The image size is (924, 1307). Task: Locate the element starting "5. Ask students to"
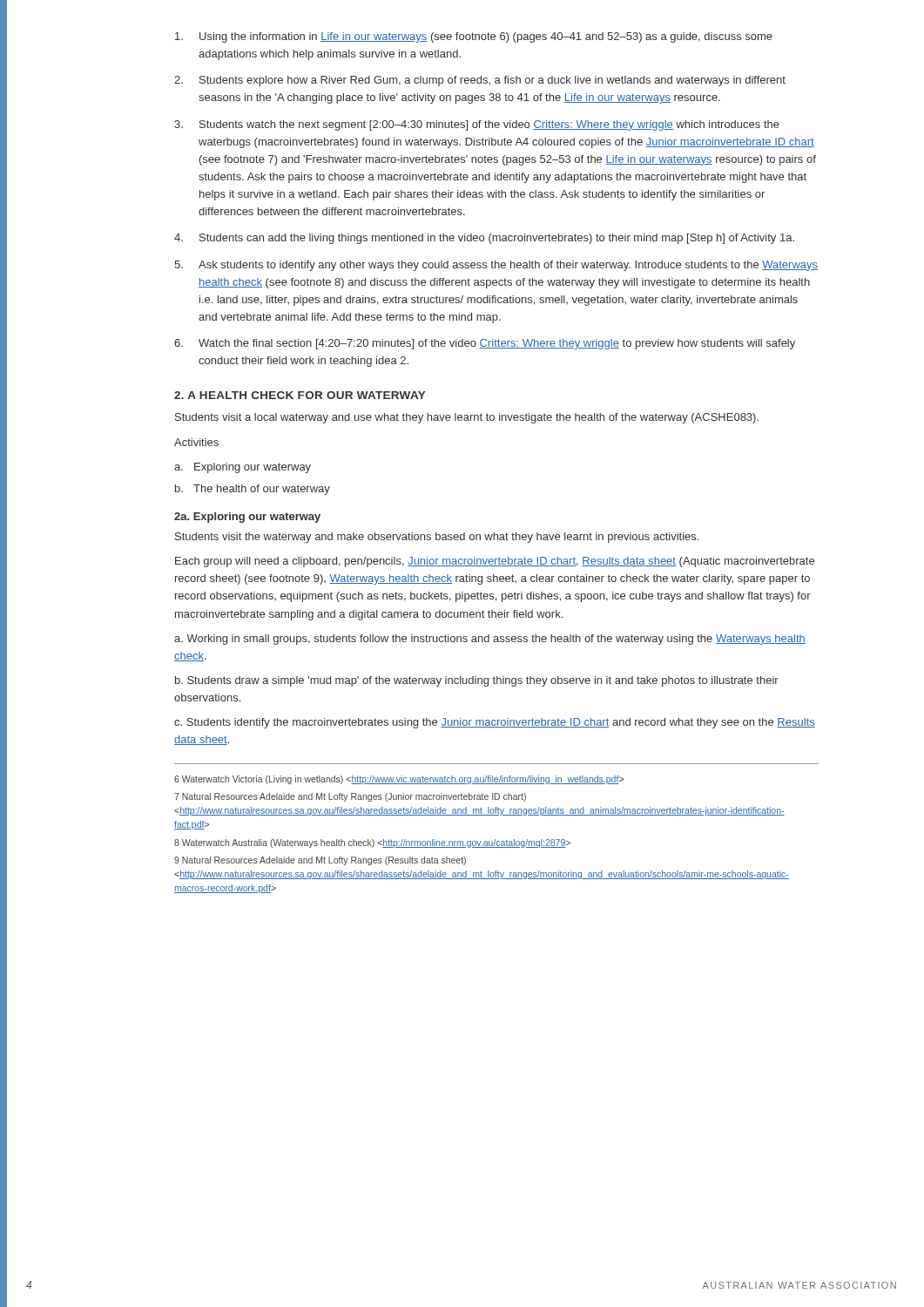tap(496, 291)
